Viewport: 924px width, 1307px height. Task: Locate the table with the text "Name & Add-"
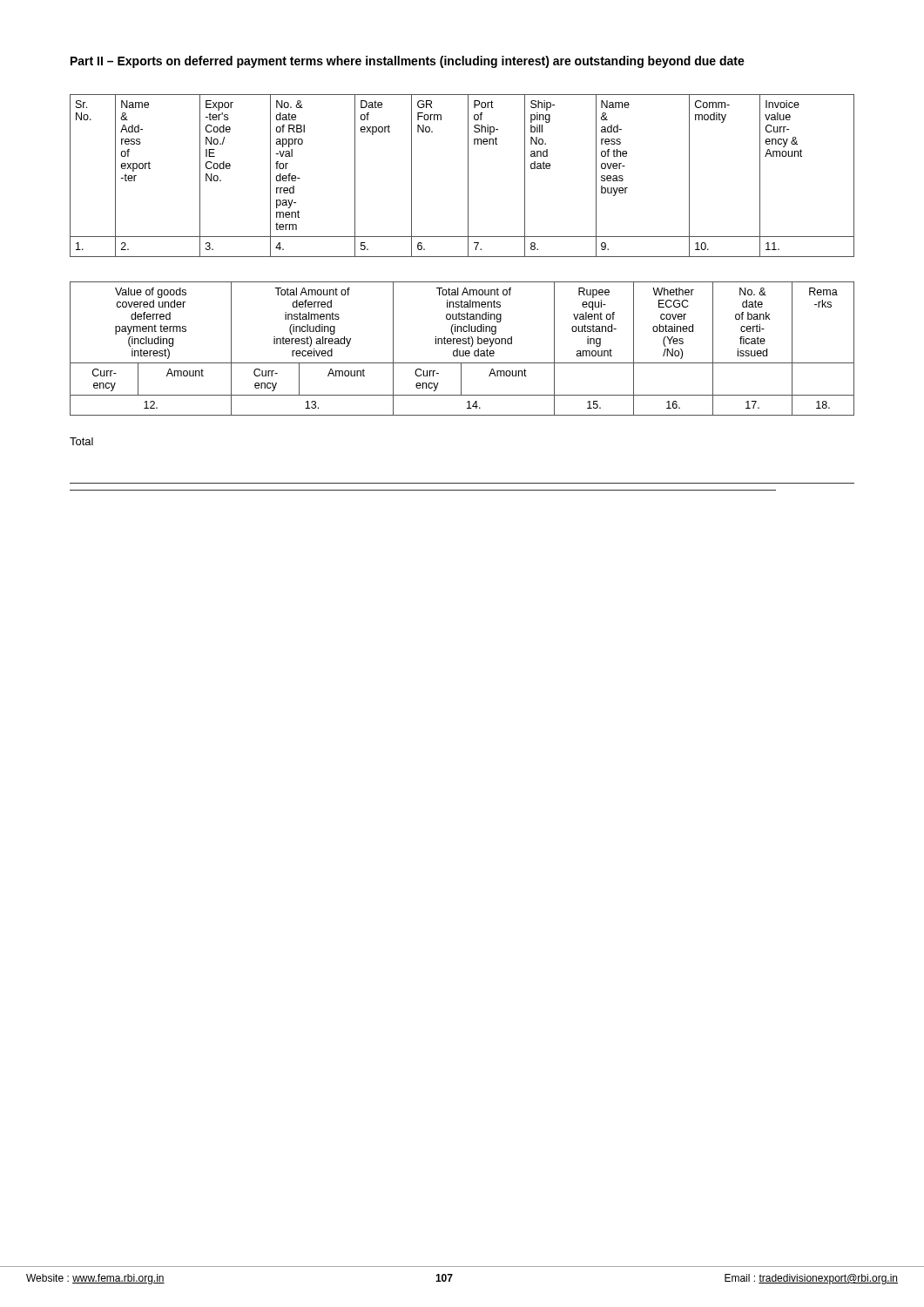tap(462, 176)
